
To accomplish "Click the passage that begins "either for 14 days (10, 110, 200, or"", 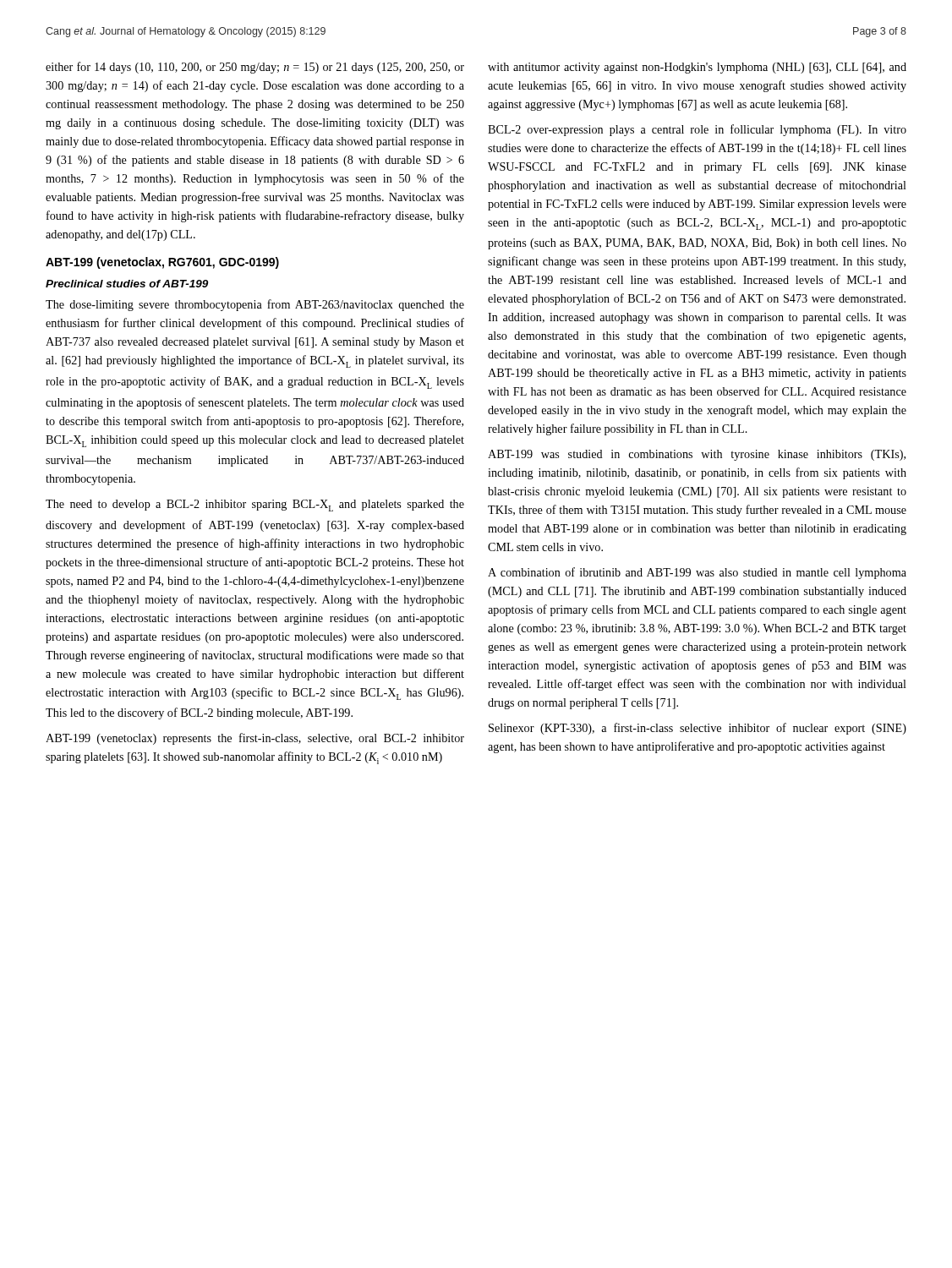I will click(x=255, y=150).
